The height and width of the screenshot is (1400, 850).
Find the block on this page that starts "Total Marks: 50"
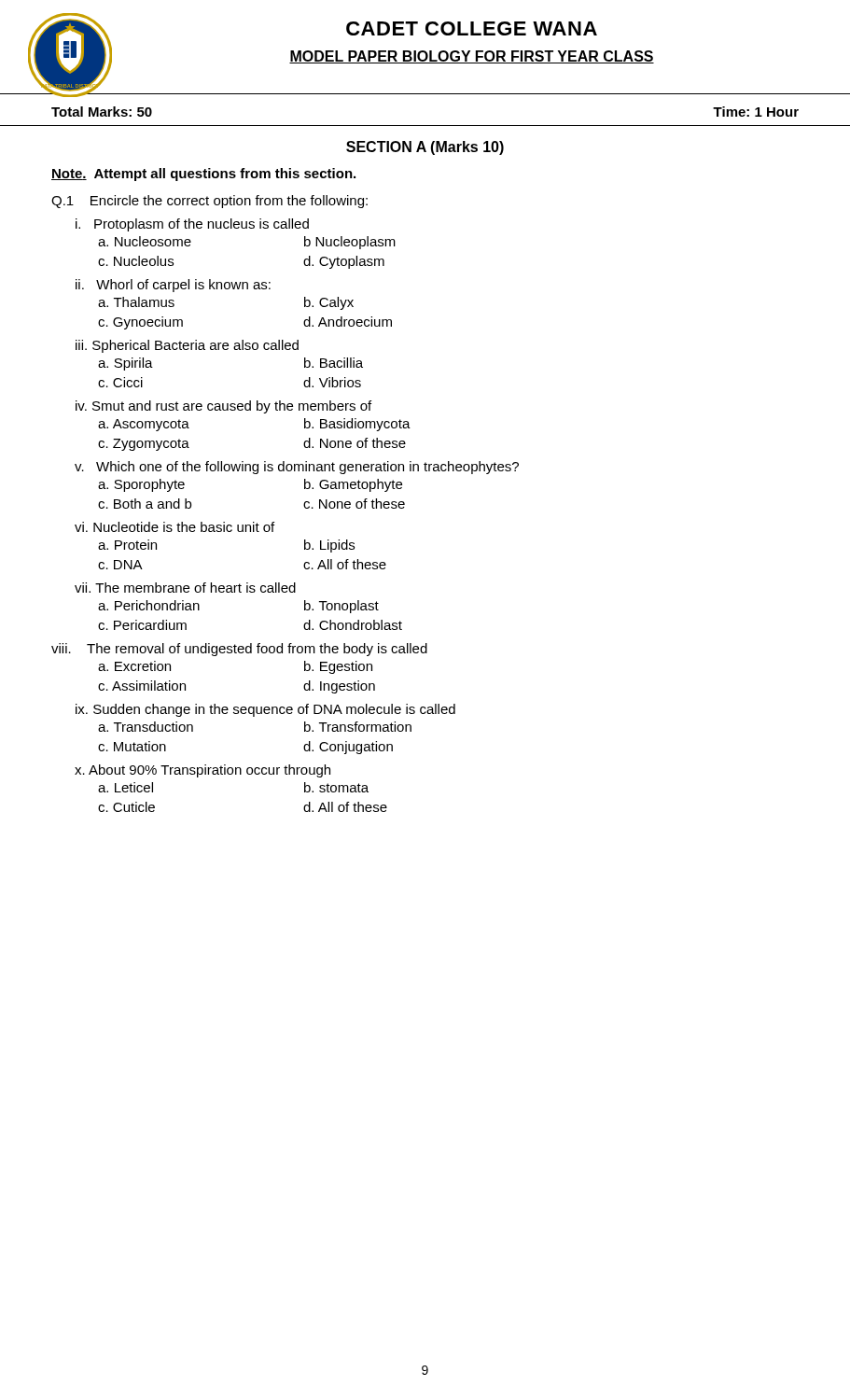93,112
